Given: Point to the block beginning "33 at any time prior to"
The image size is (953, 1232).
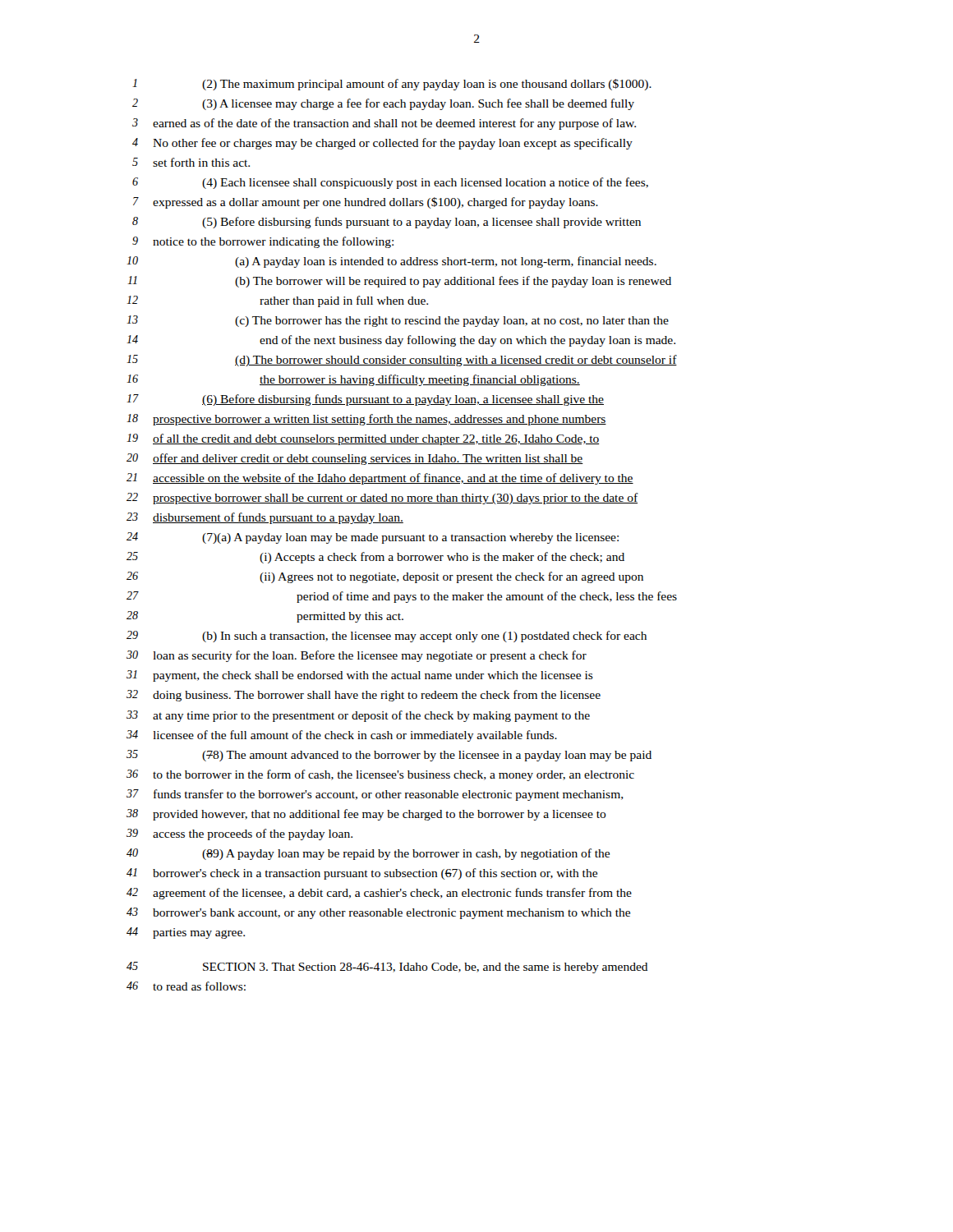Looking at the screenshot, I should [x=493, y=715].
